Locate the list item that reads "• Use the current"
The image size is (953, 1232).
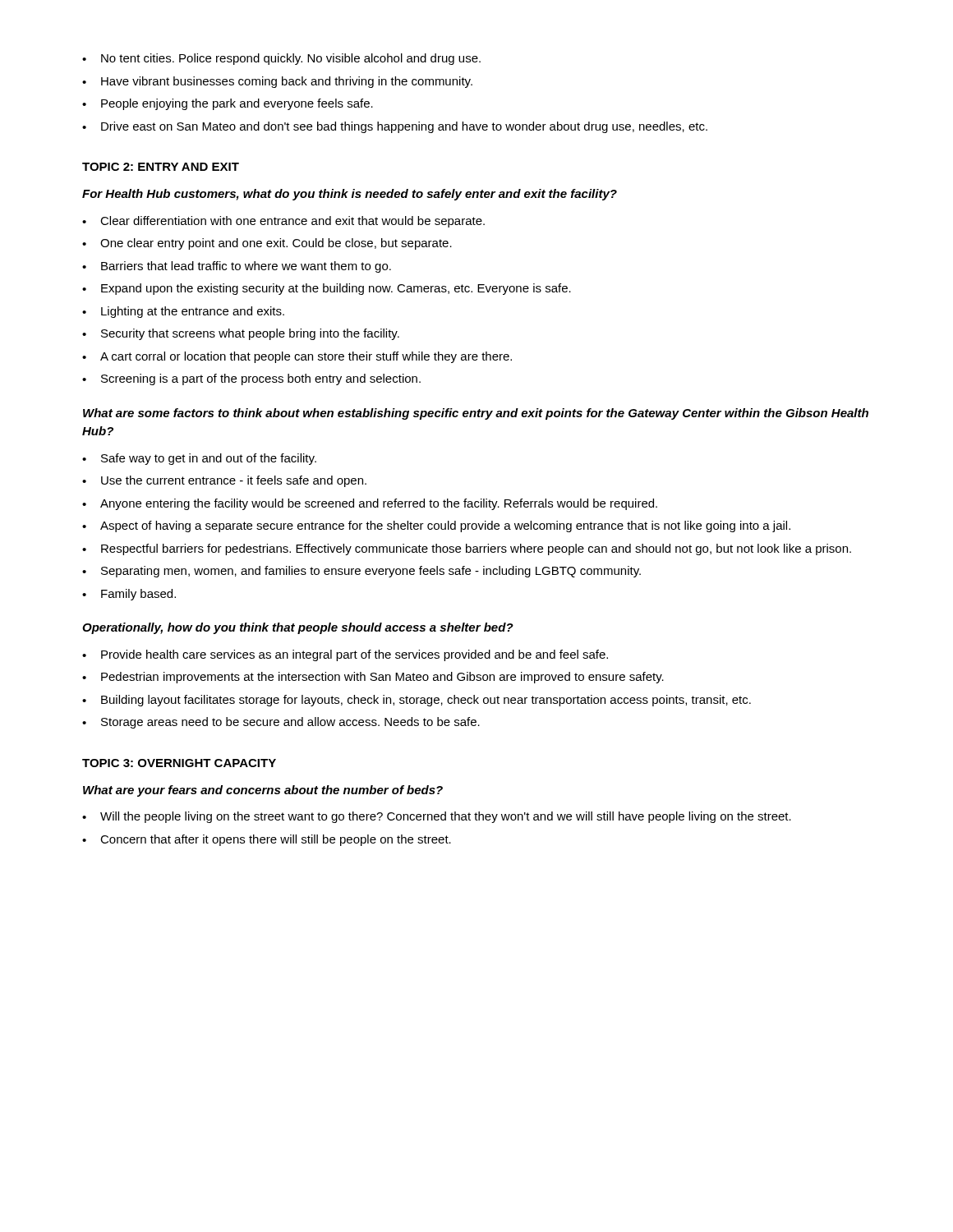click(224, 481)
